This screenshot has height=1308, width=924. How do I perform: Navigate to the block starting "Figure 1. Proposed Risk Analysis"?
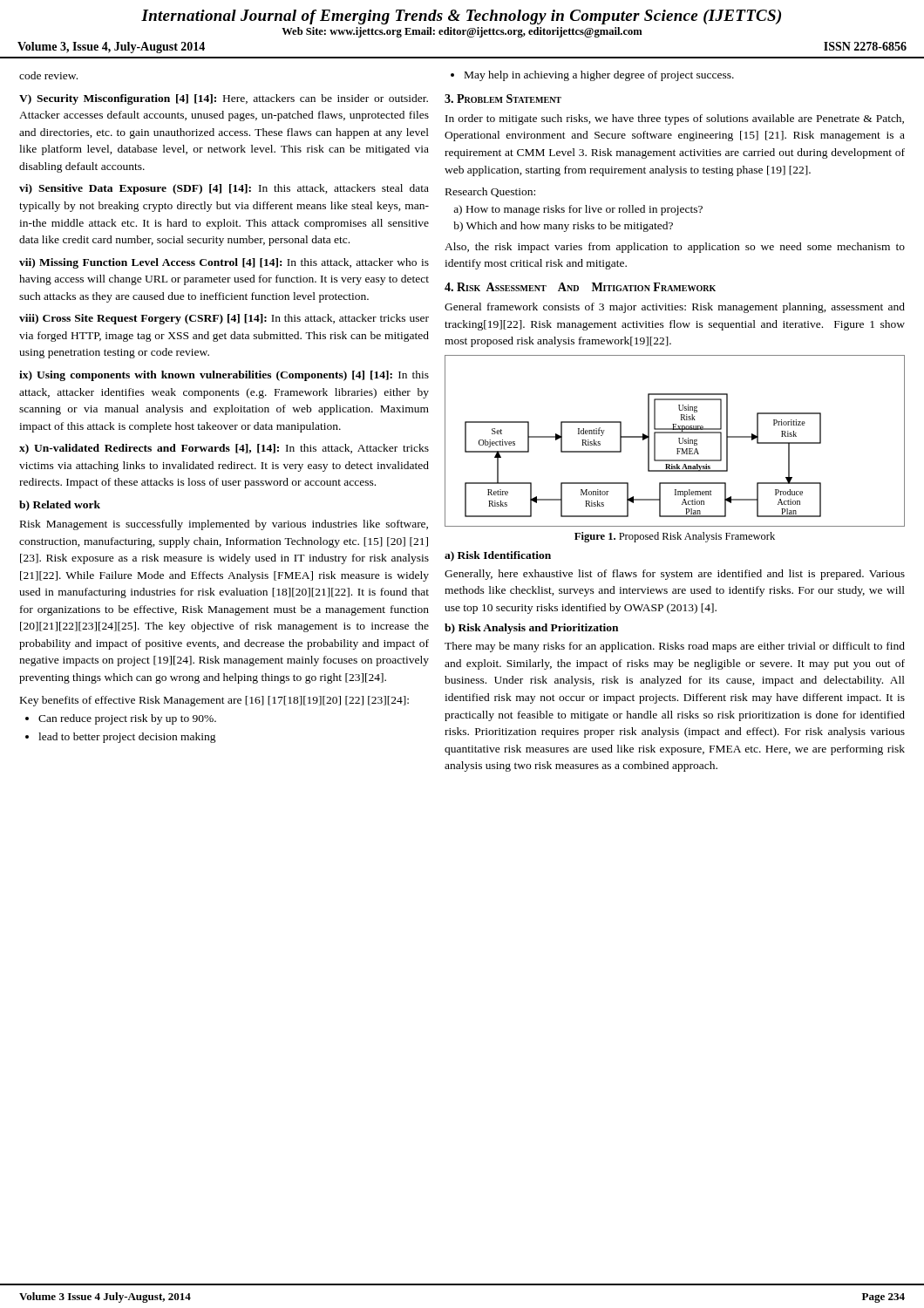pyautogui.click(x=675, y=536)
